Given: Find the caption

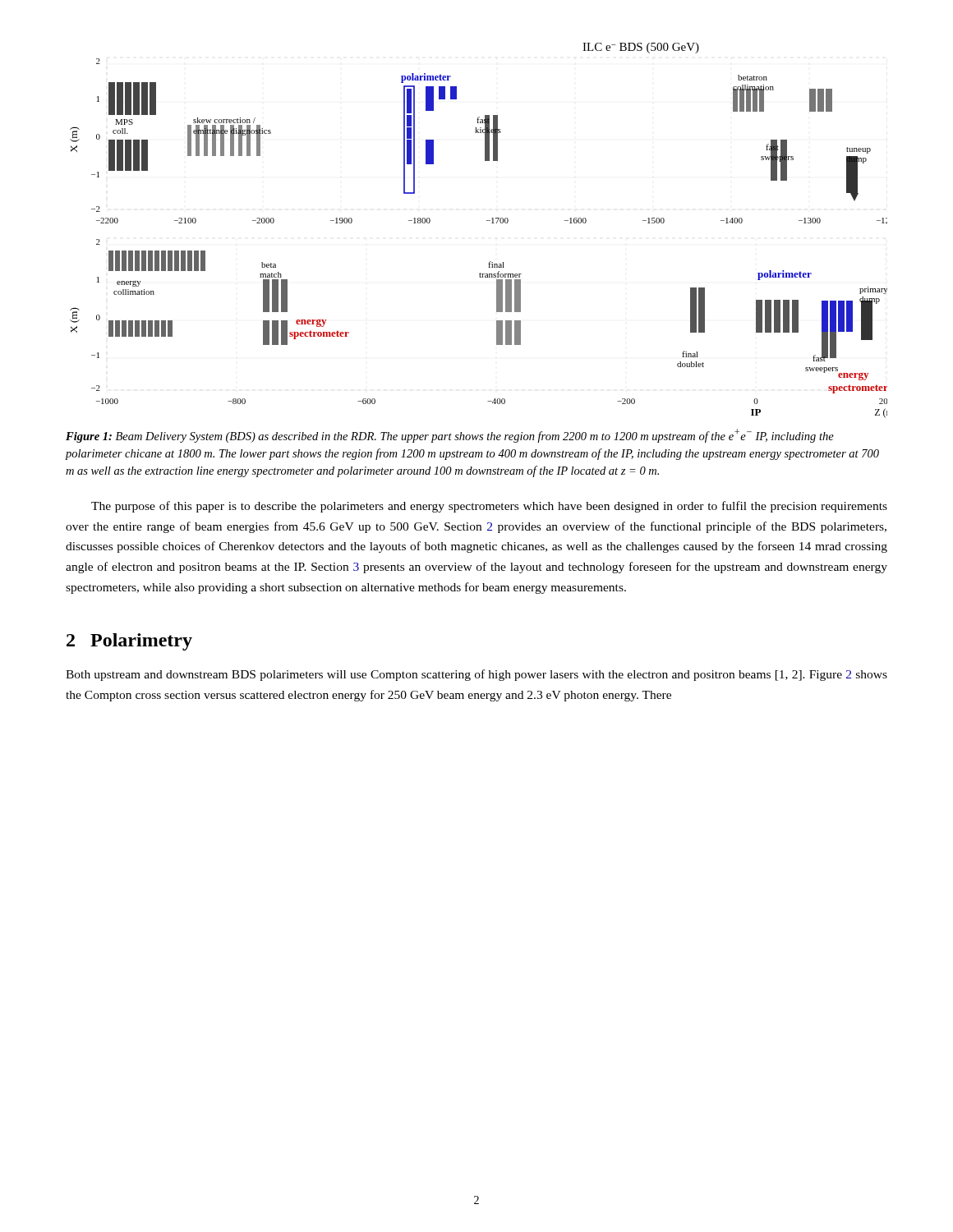Looking at the screenshot, I should click(472, 452).
